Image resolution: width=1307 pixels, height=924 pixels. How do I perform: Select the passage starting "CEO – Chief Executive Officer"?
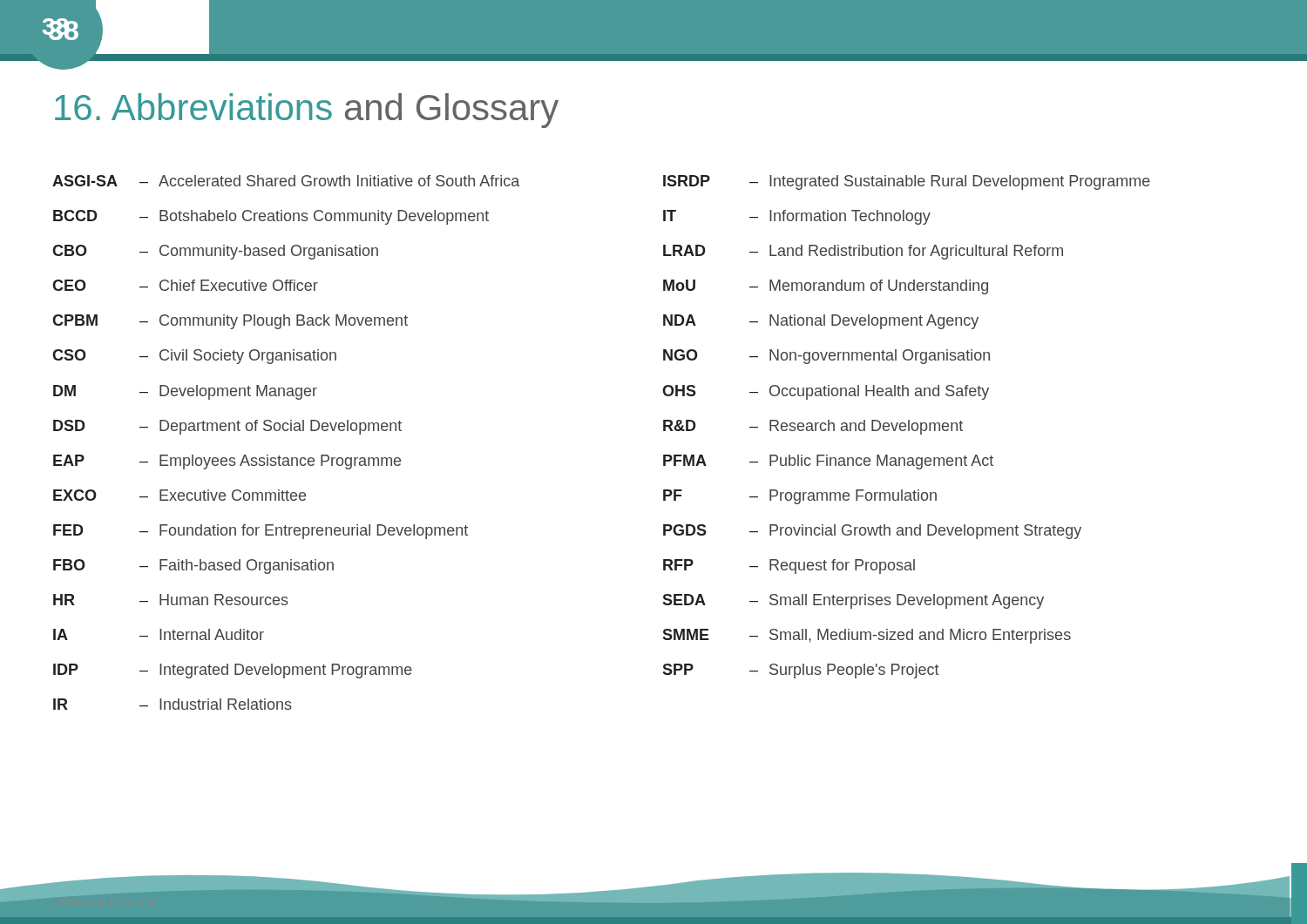(185, 286)
